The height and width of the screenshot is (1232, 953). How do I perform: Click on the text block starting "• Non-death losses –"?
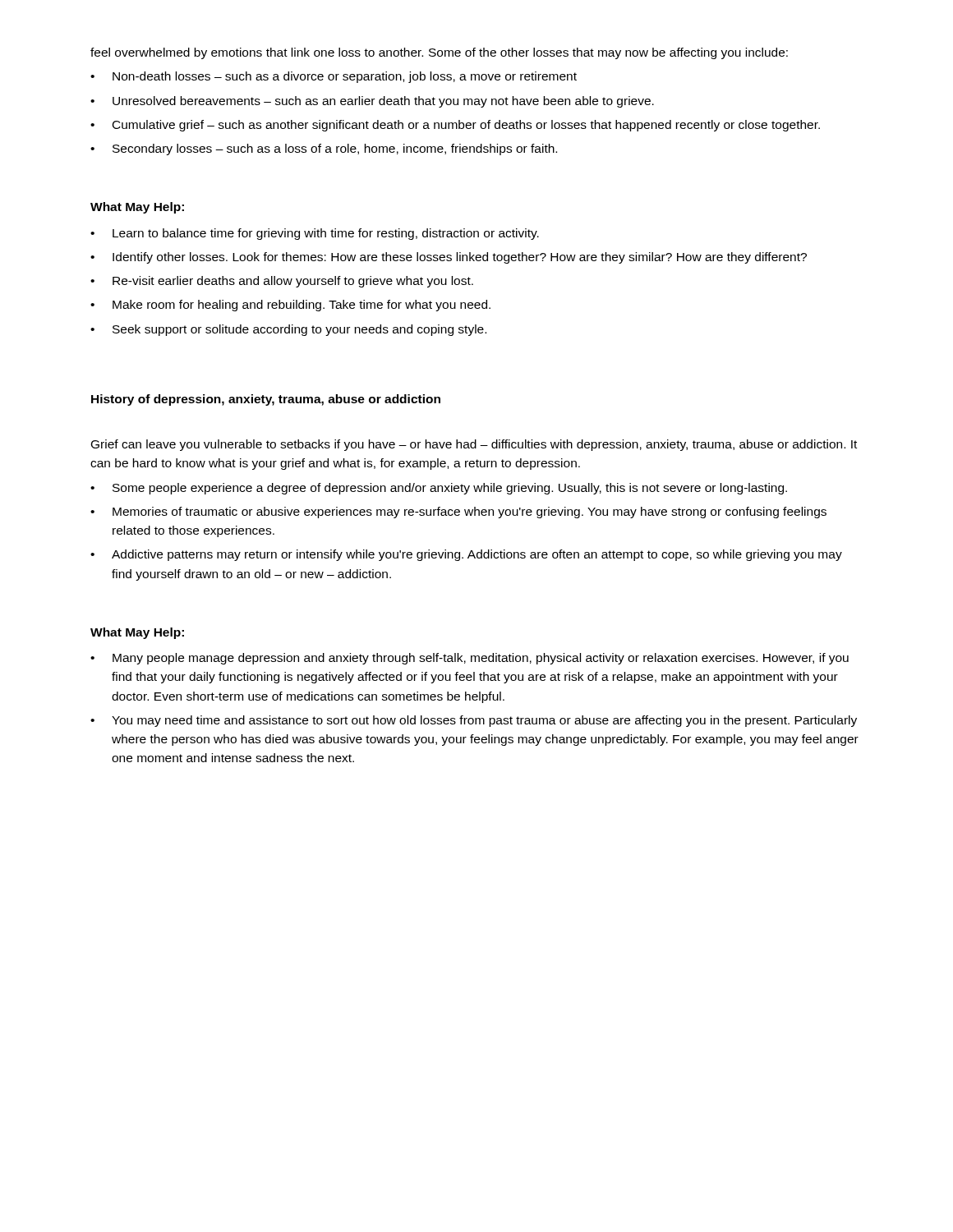476,76
